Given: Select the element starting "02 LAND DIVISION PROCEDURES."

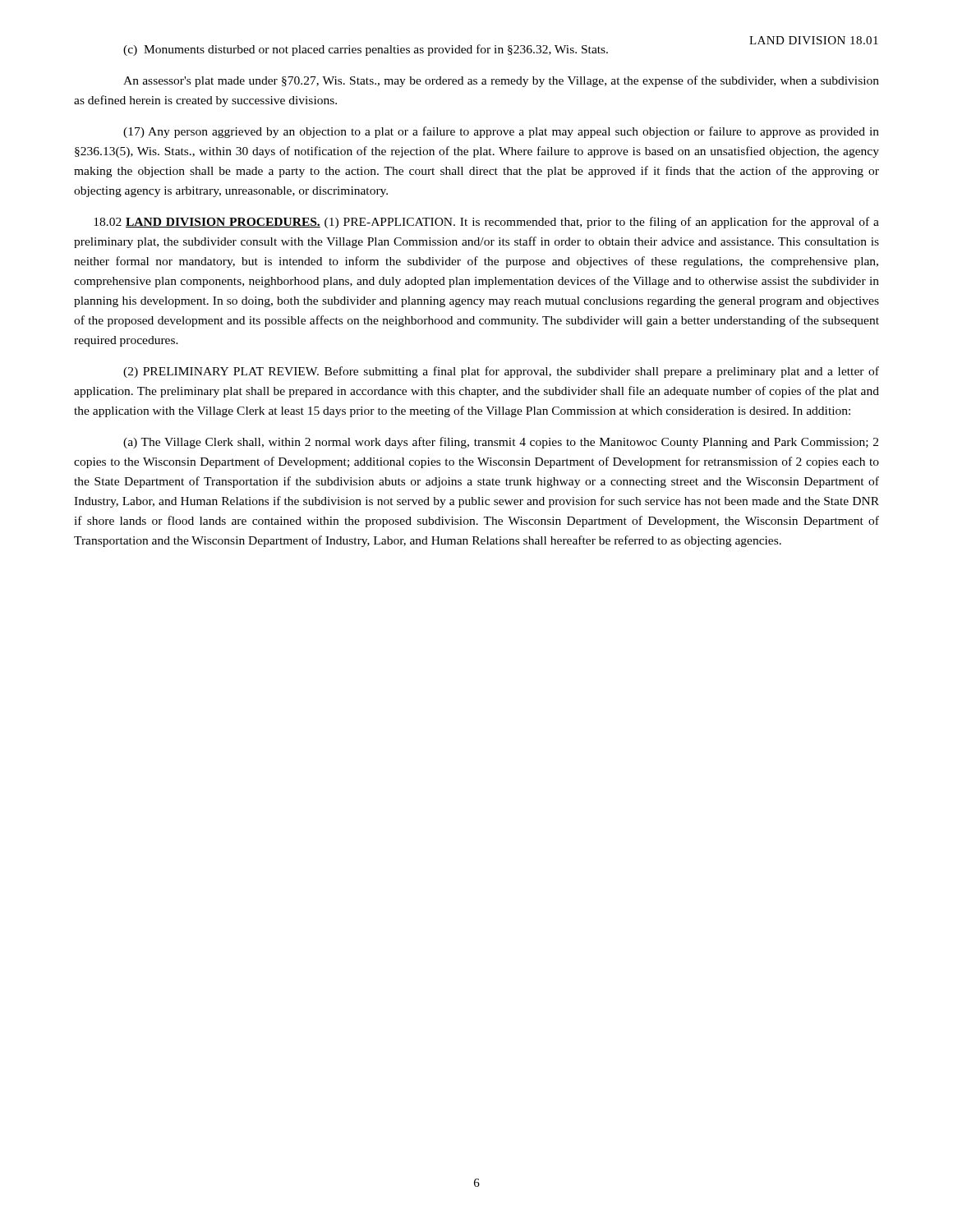Looking at the screenshot, I should click(476, 281).
